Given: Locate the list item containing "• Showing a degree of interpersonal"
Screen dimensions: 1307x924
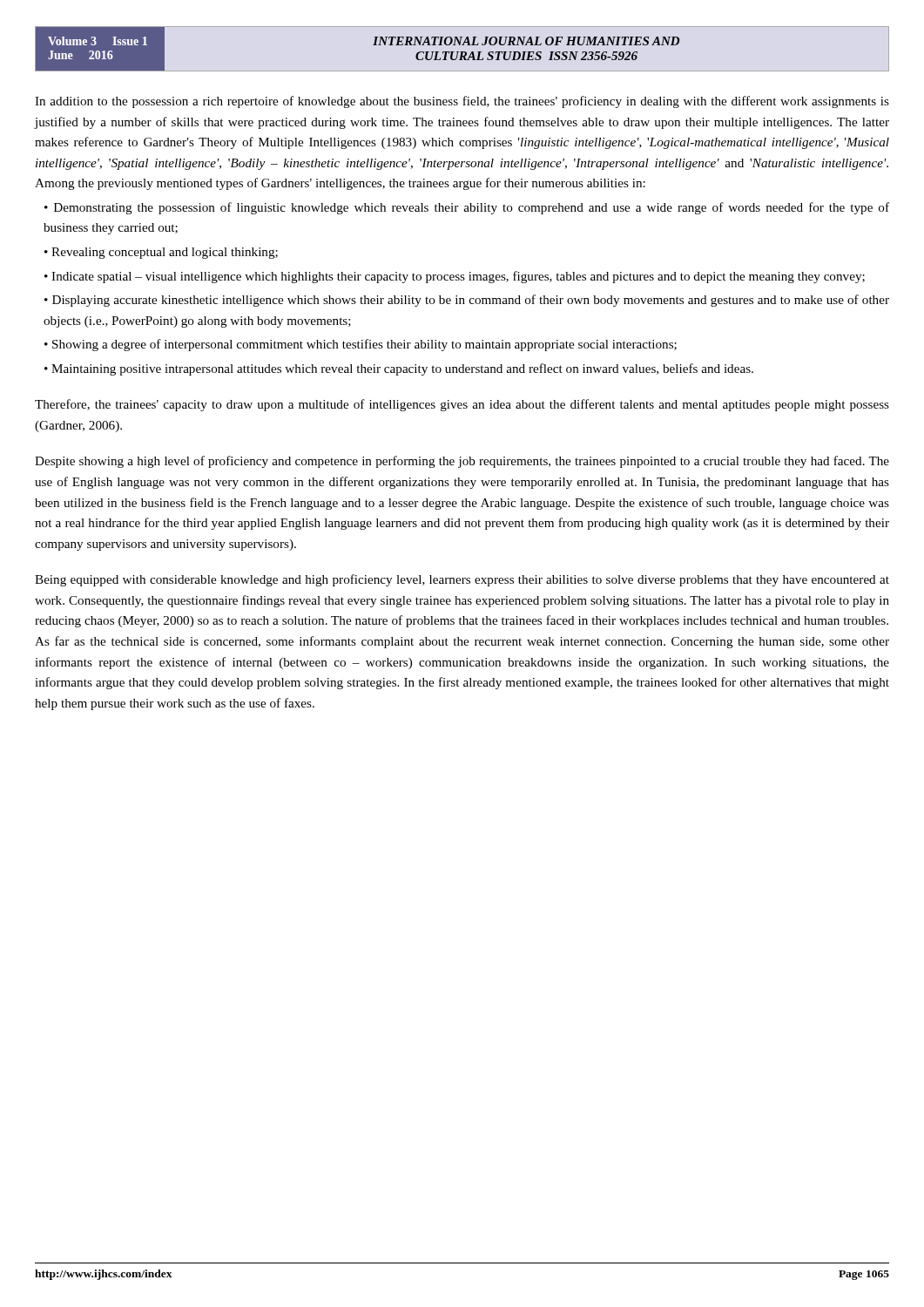Looking at the screenshot, I should 360,344.
